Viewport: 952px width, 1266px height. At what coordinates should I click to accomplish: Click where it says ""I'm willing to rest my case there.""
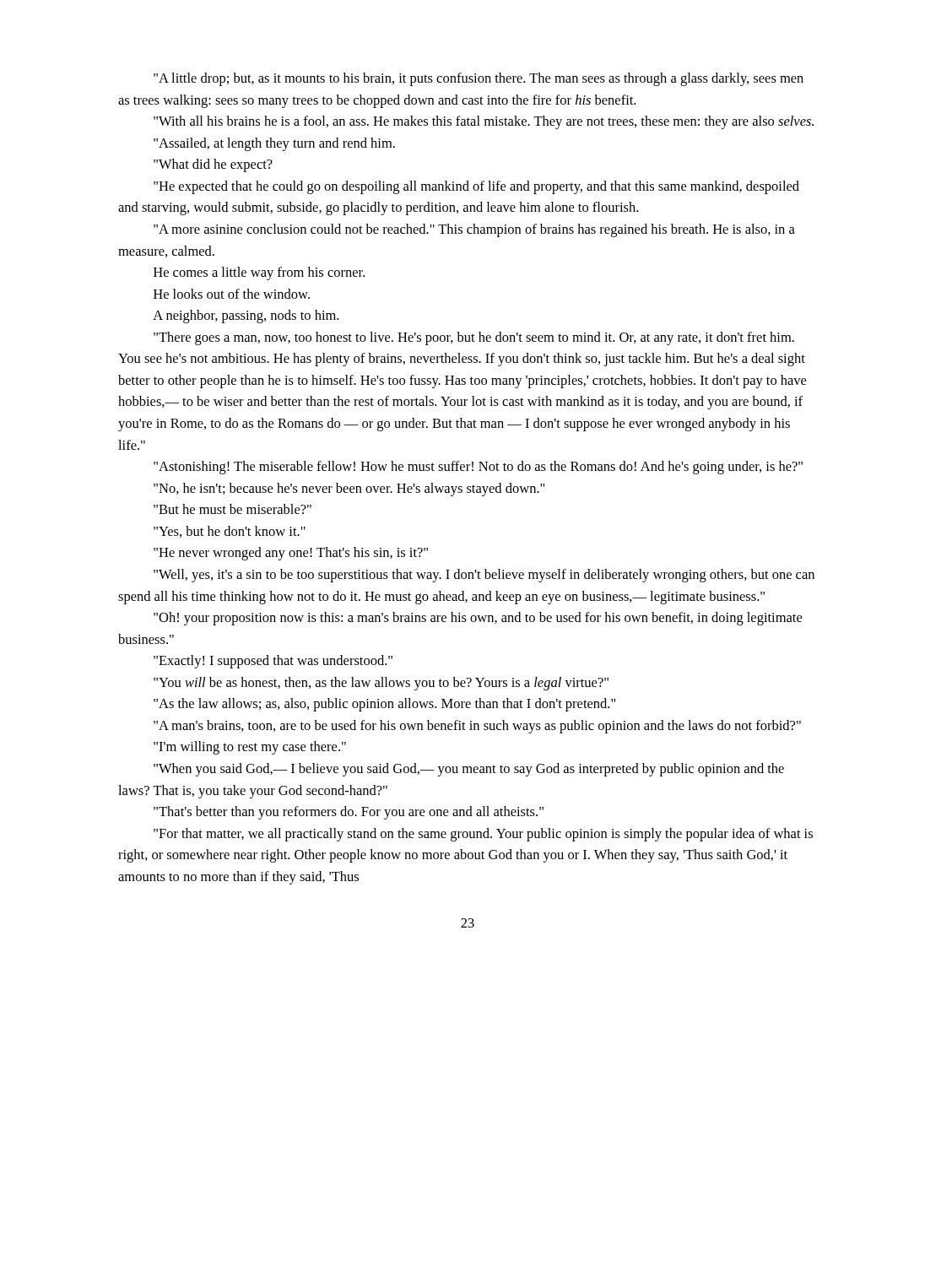point(250,748)
